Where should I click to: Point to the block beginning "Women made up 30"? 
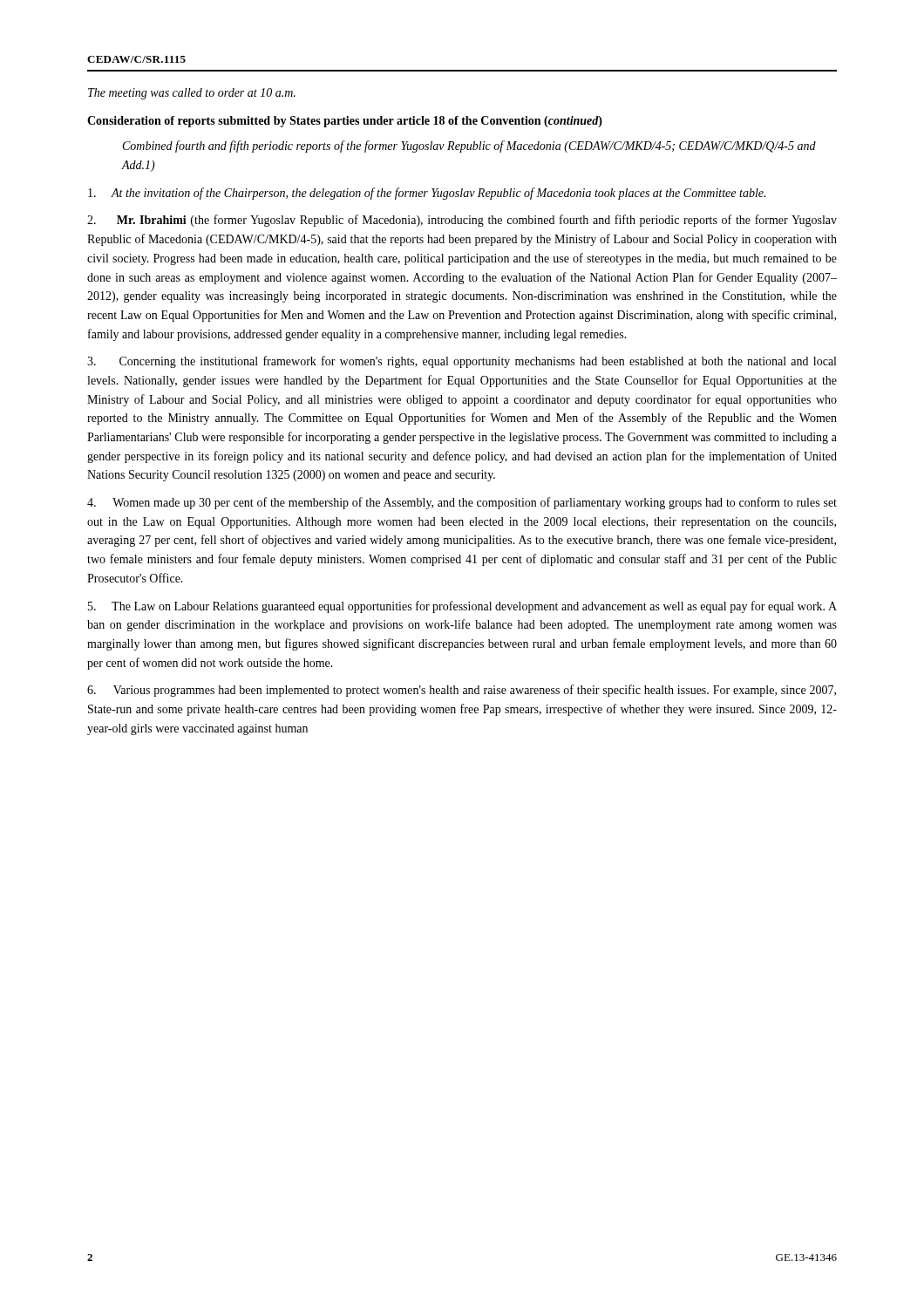[462, 541]
